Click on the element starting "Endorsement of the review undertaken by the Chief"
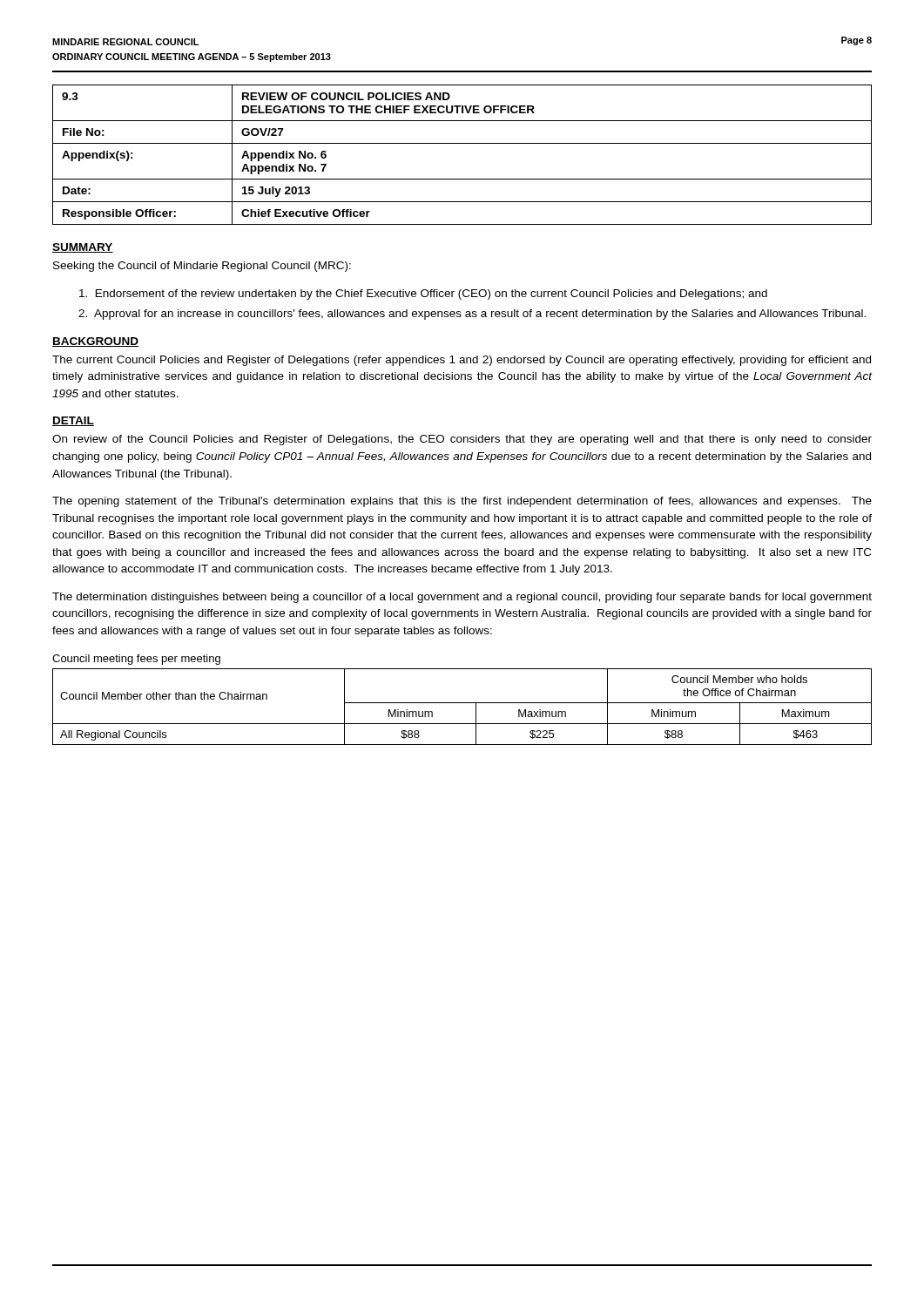 pos(423,293)
